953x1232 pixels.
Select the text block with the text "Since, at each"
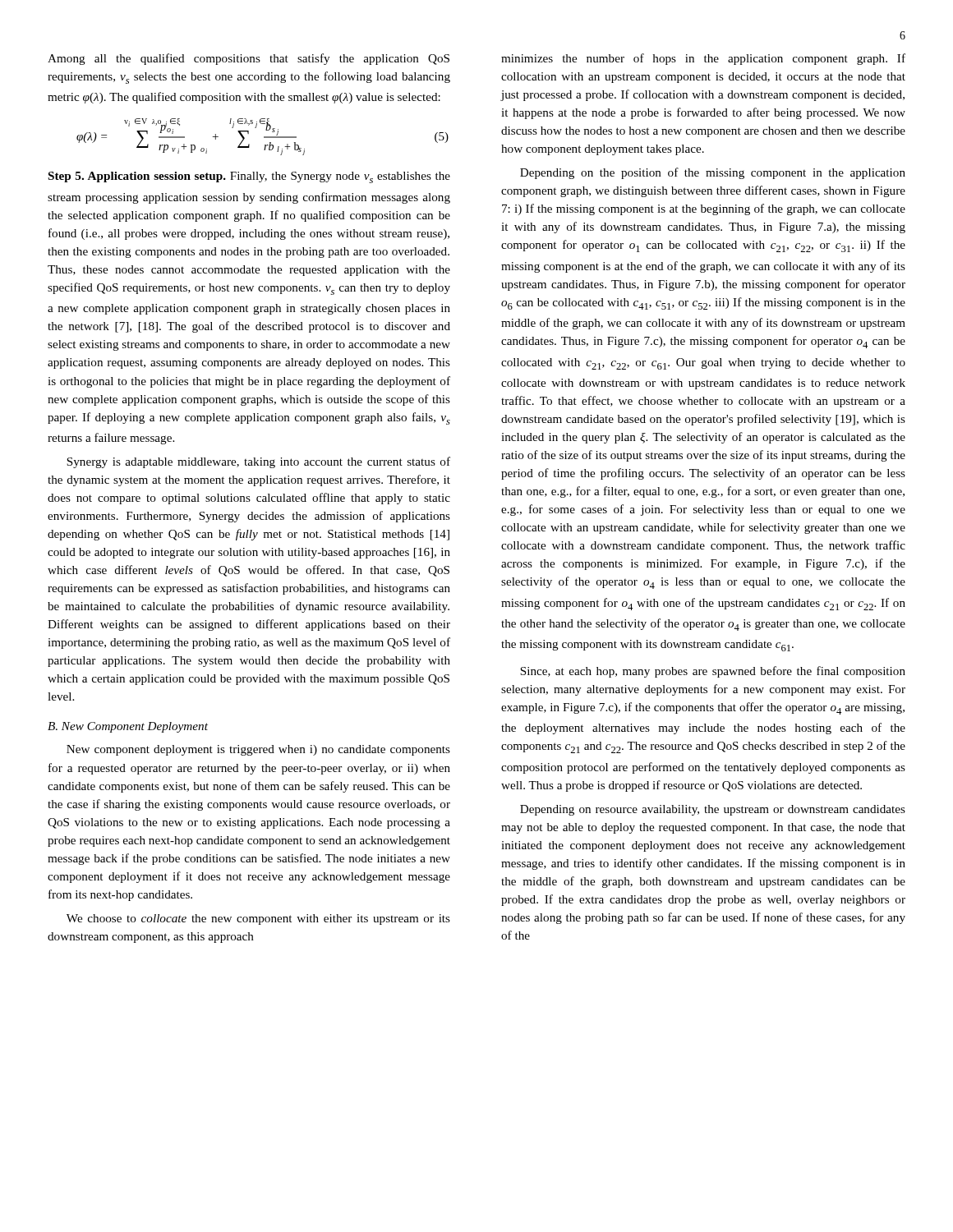point(703,728)
